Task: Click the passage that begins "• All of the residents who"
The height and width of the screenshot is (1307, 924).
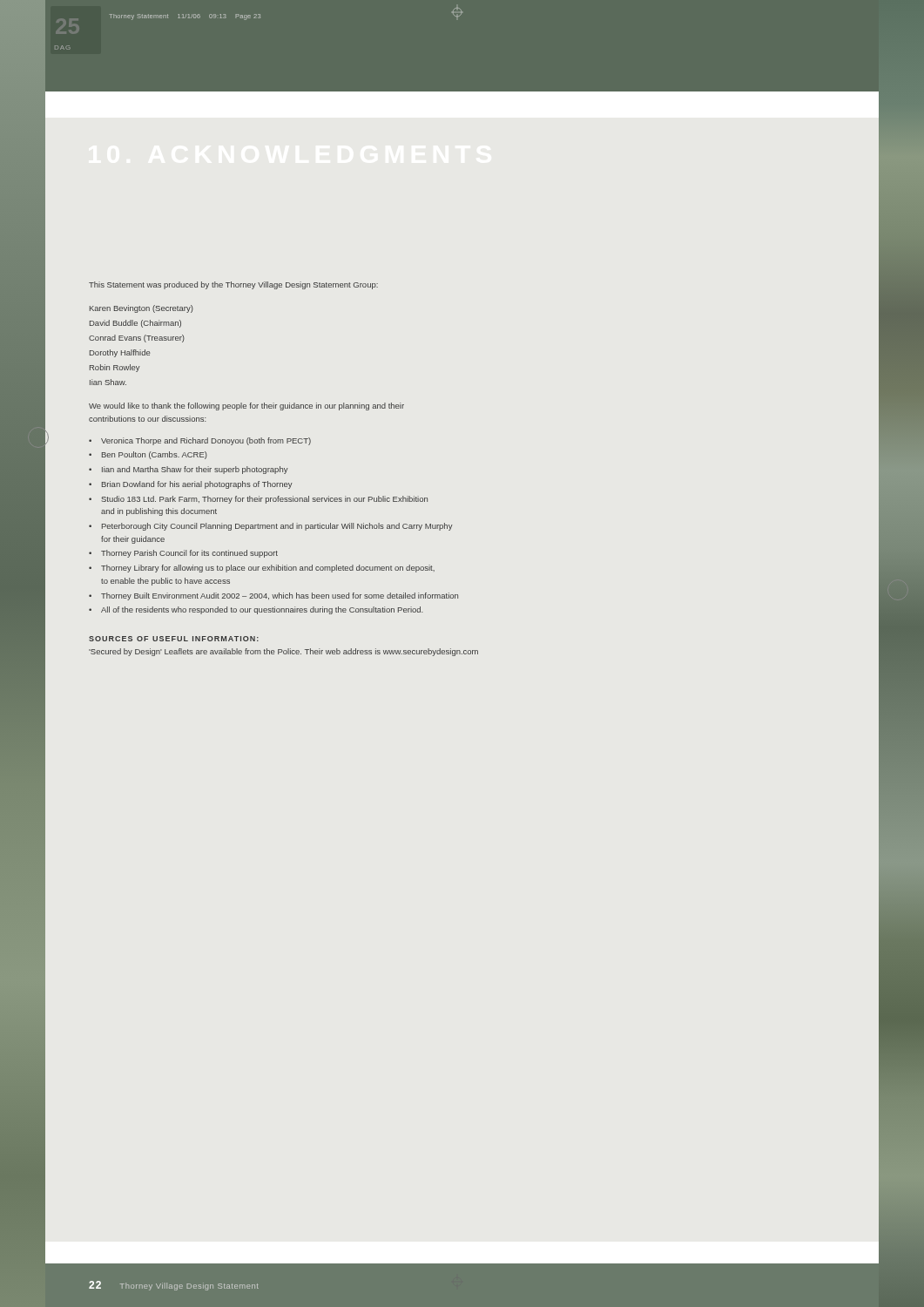Action: pyautogui.click(x=256, y=610)
